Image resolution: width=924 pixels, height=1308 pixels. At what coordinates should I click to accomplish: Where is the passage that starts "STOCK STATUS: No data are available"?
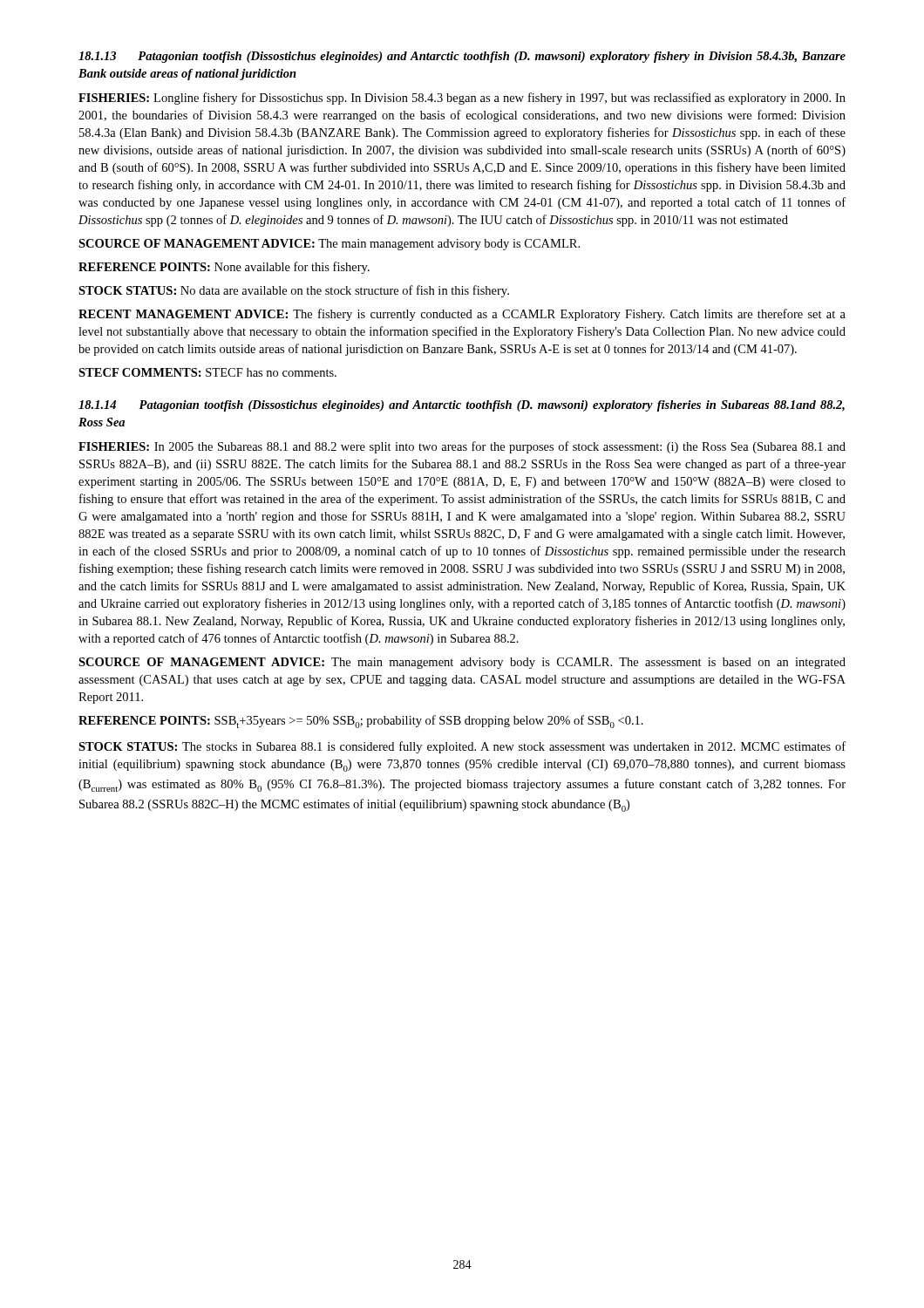[x=294, y=290]
